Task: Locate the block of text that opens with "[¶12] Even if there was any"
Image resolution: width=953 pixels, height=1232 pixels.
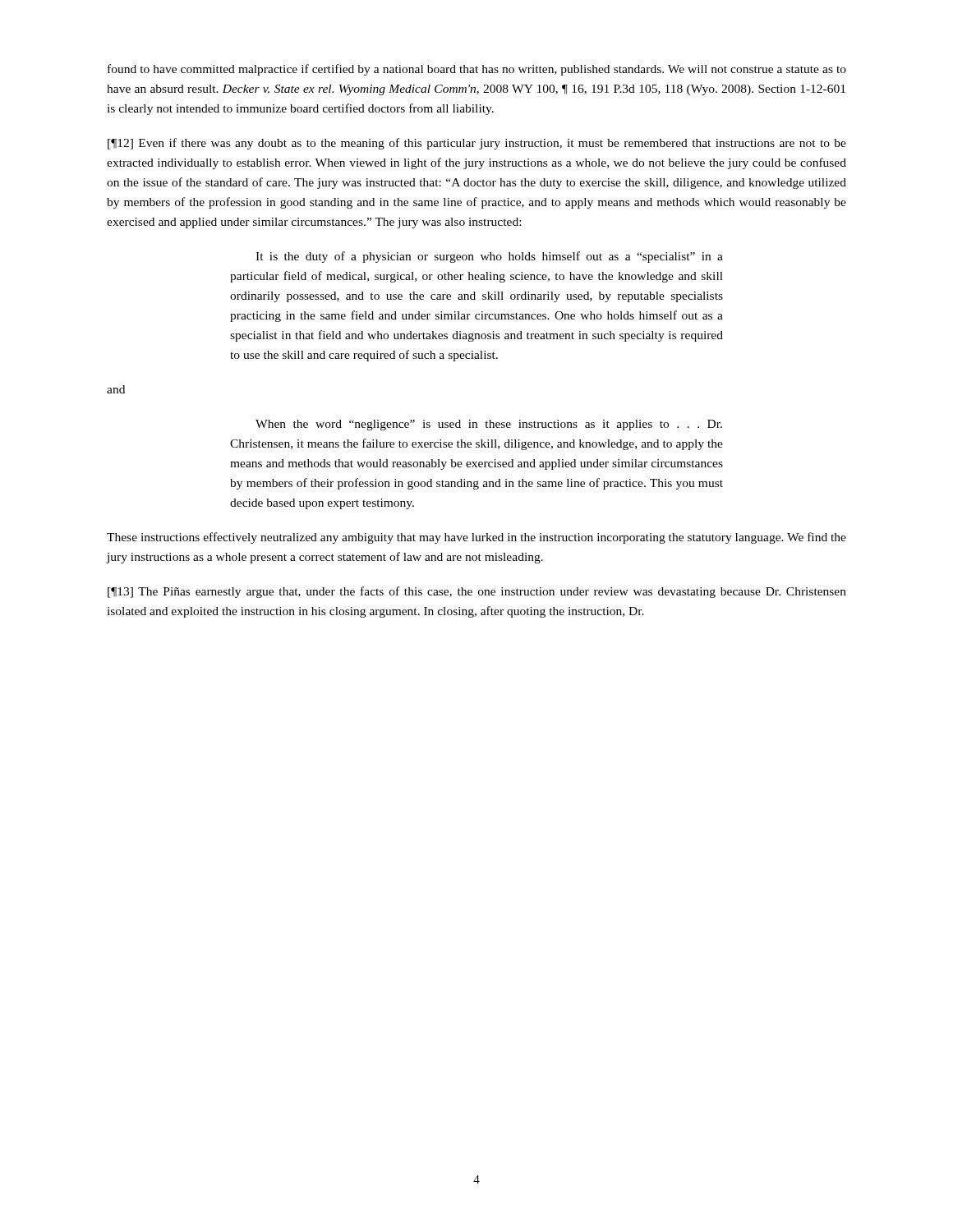Action: tap(476, 182)
